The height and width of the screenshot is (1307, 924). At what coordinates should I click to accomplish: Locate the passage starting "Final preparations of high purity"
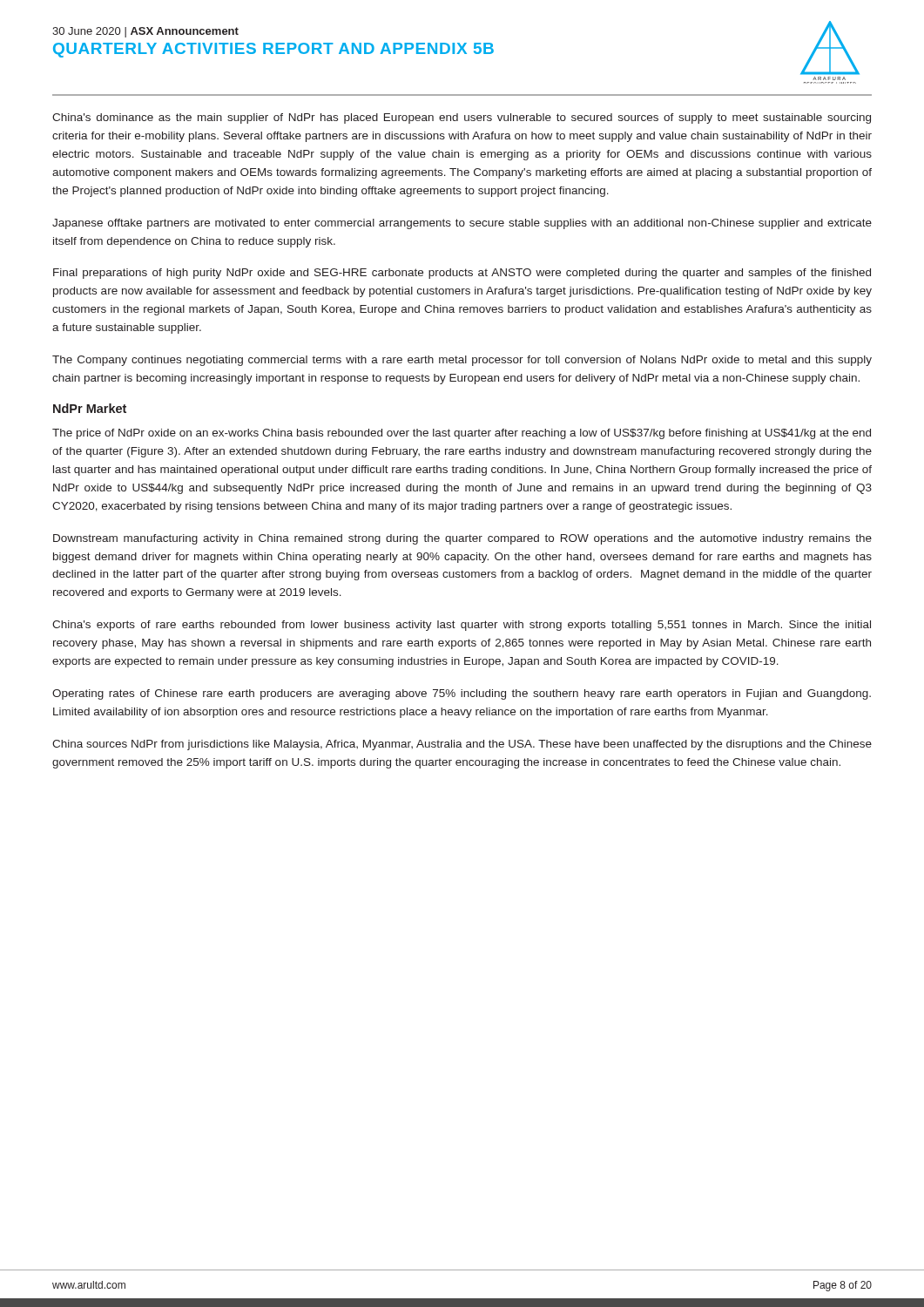pyautogui.click(x=462, y=300)
